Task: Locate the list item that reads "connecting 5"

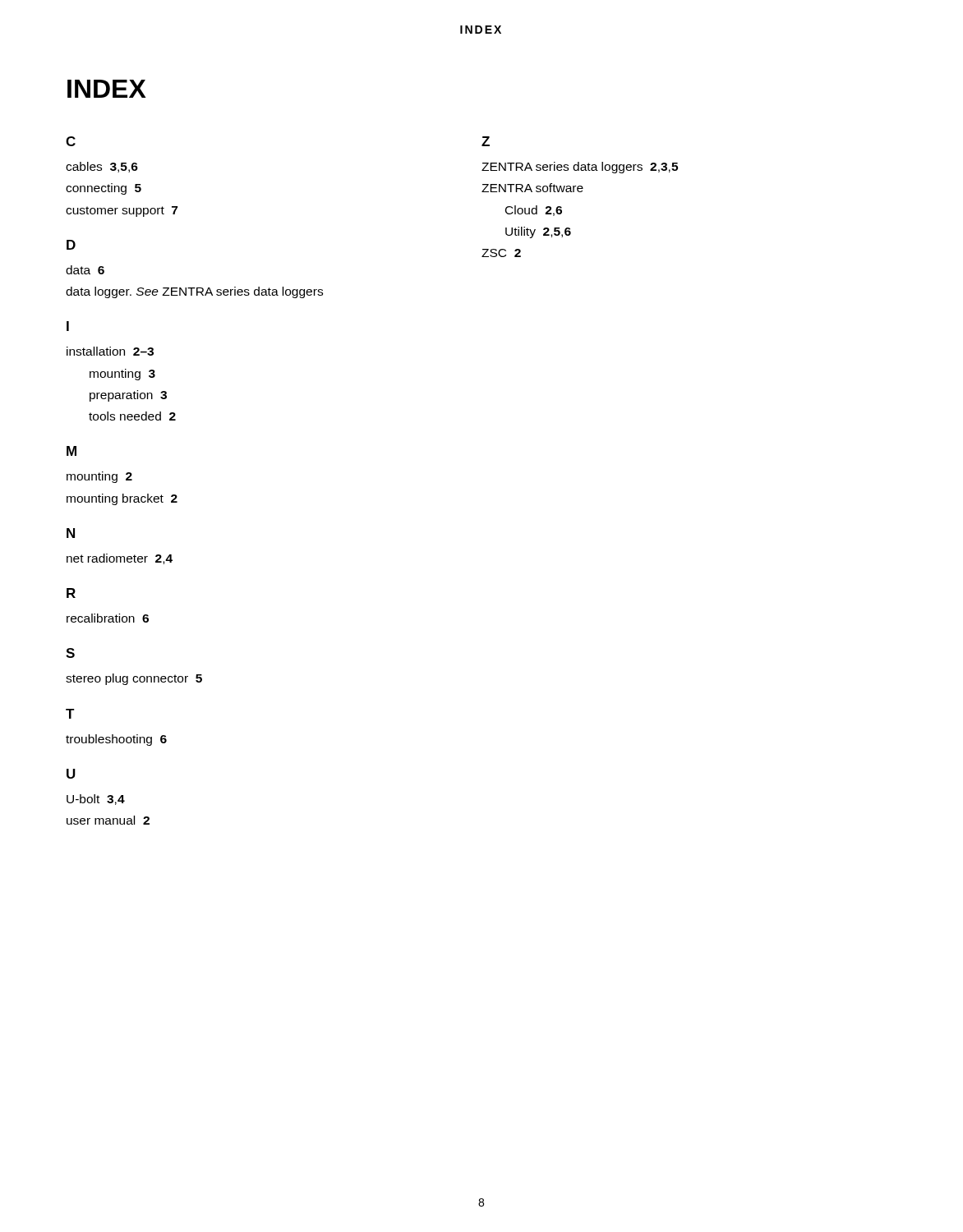Action: click(104, 188)
